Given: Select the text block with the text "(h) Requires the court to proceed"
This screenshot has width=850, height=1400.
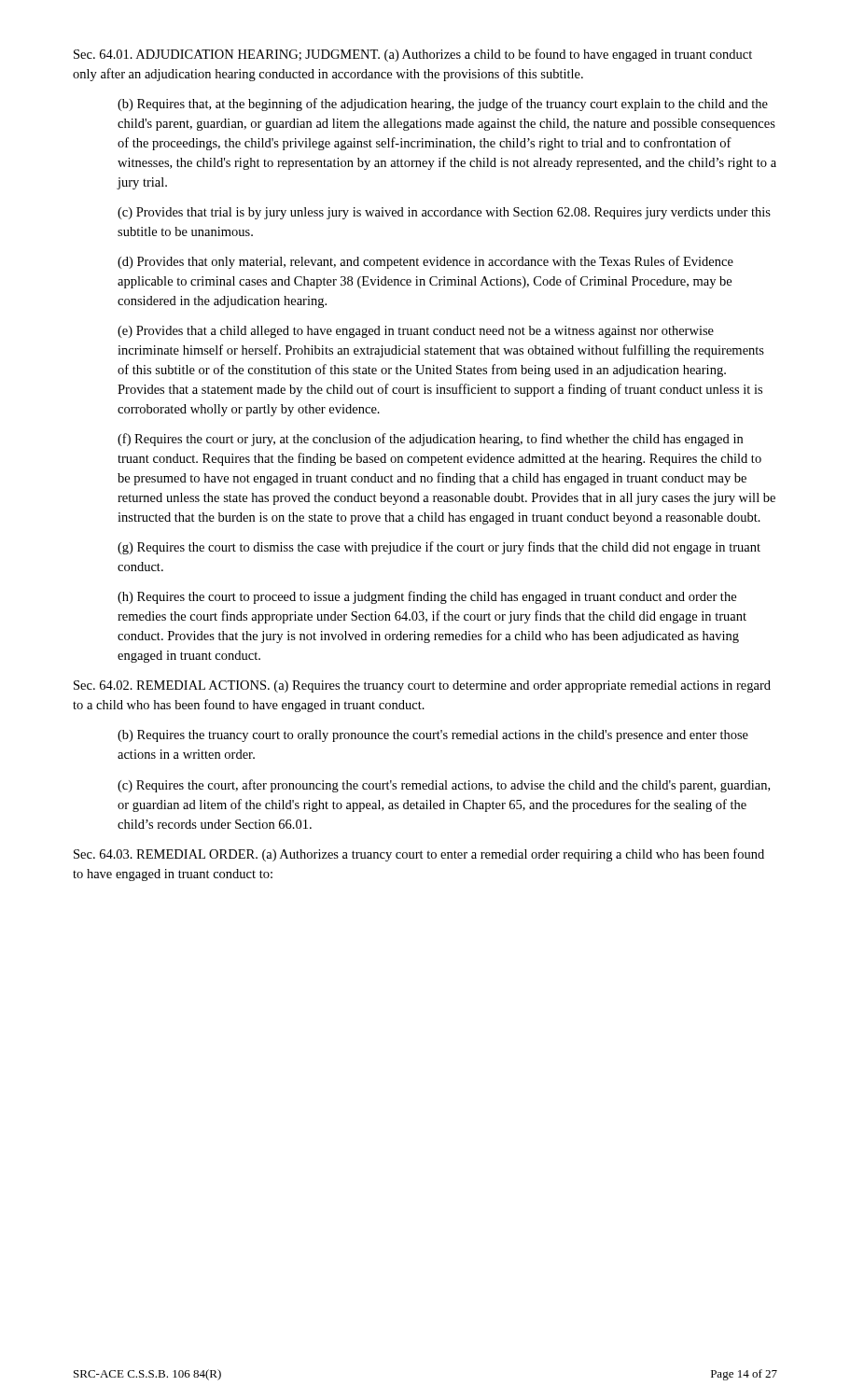Looking at the screenshot, I should pos(447,627).
